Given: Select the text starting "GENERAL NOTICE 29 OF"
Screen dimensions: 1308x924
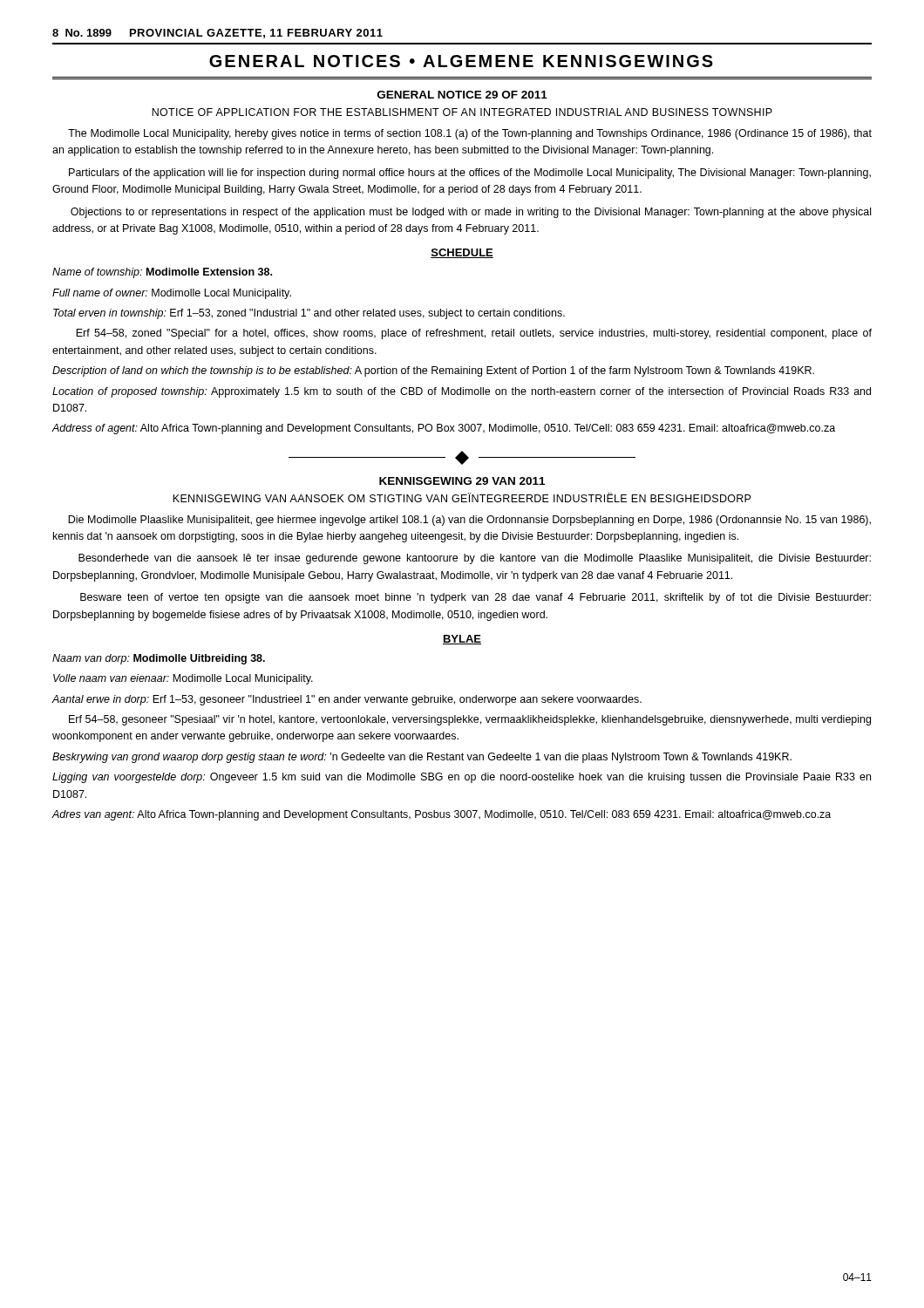Looking at the screenshot, I should 462,95.
